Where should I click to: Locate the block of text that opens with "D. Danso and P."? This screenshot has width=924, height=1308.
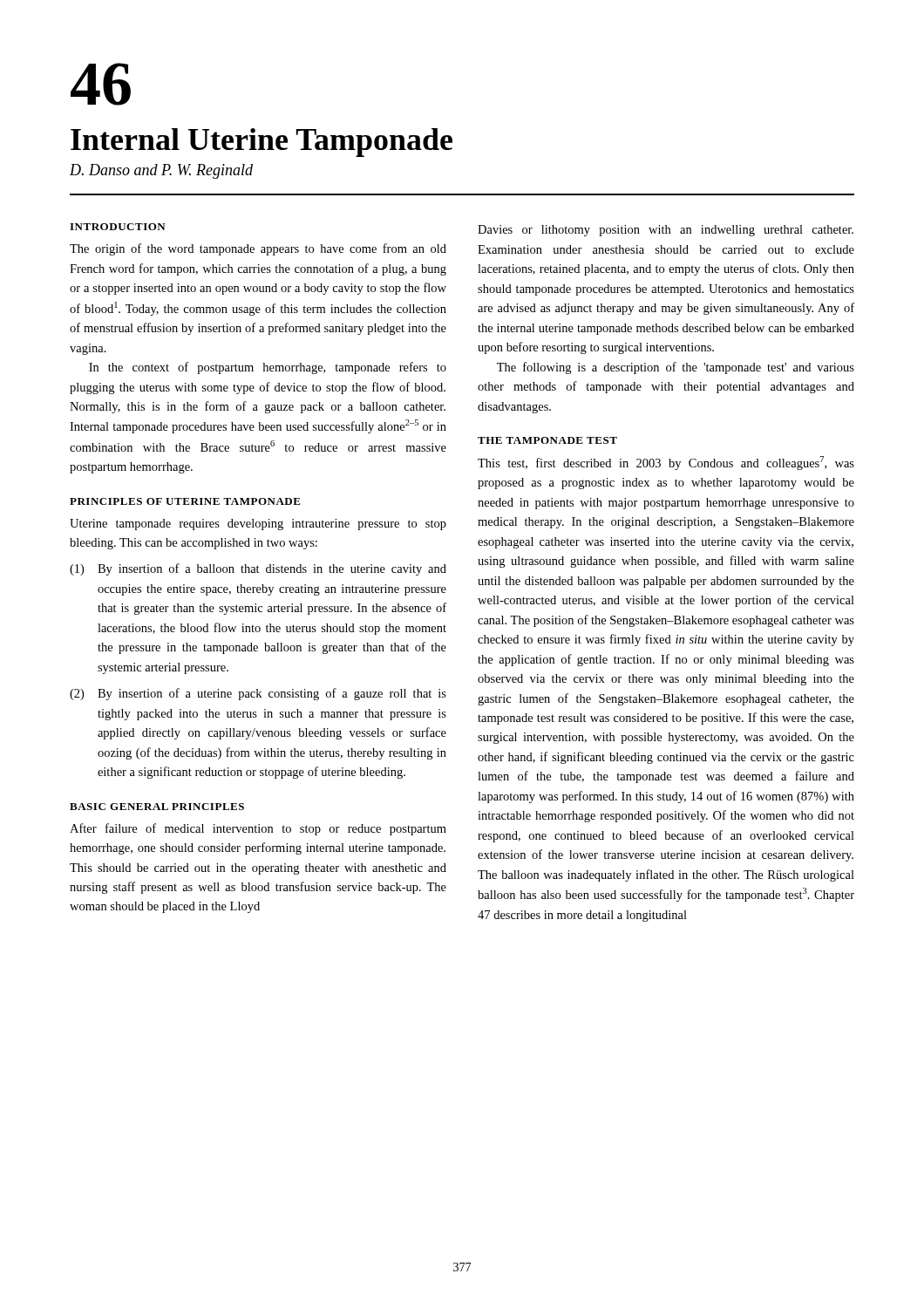click(x=161, y=170)
